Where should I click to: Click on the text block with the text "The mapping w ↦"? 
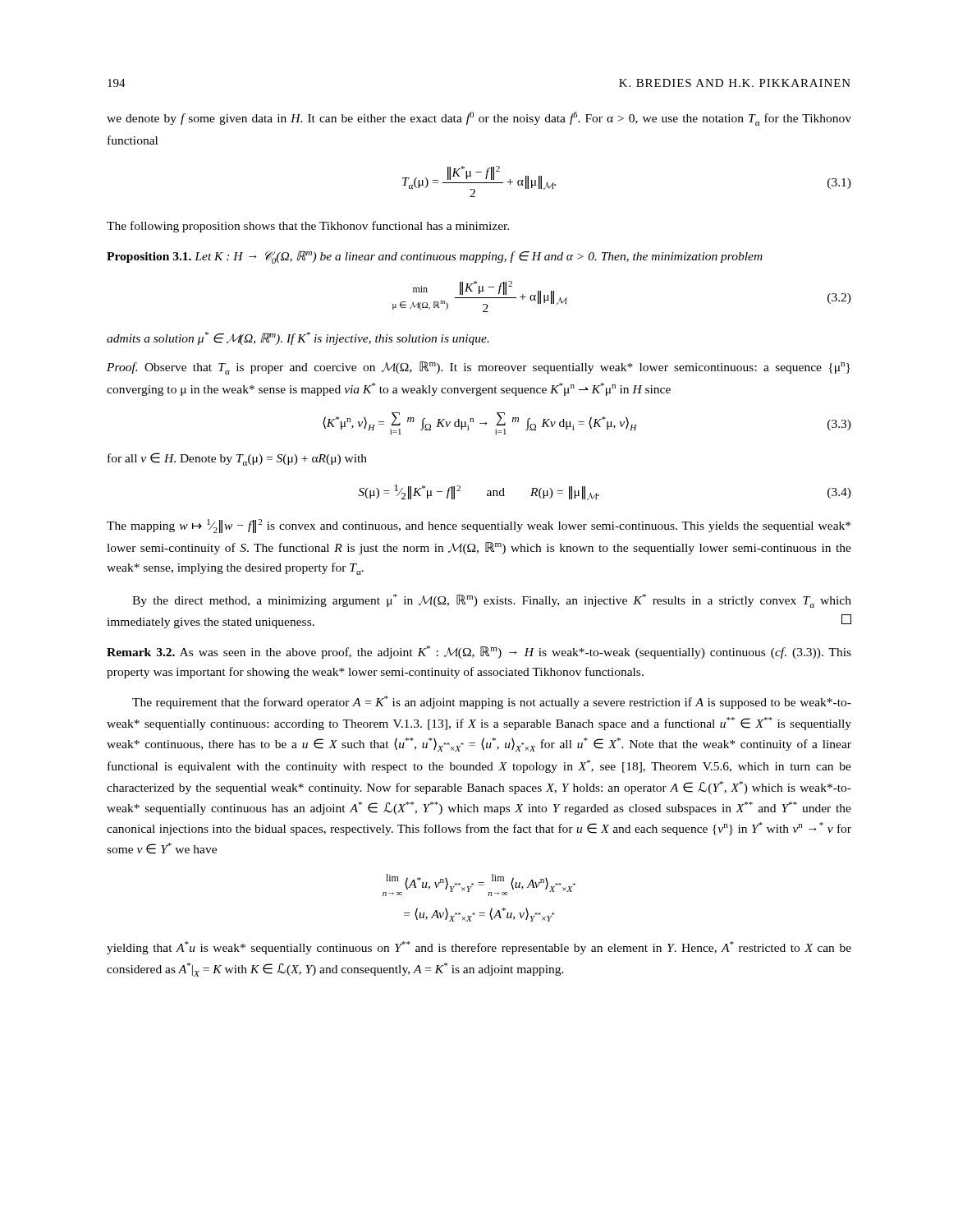(479, 526)
